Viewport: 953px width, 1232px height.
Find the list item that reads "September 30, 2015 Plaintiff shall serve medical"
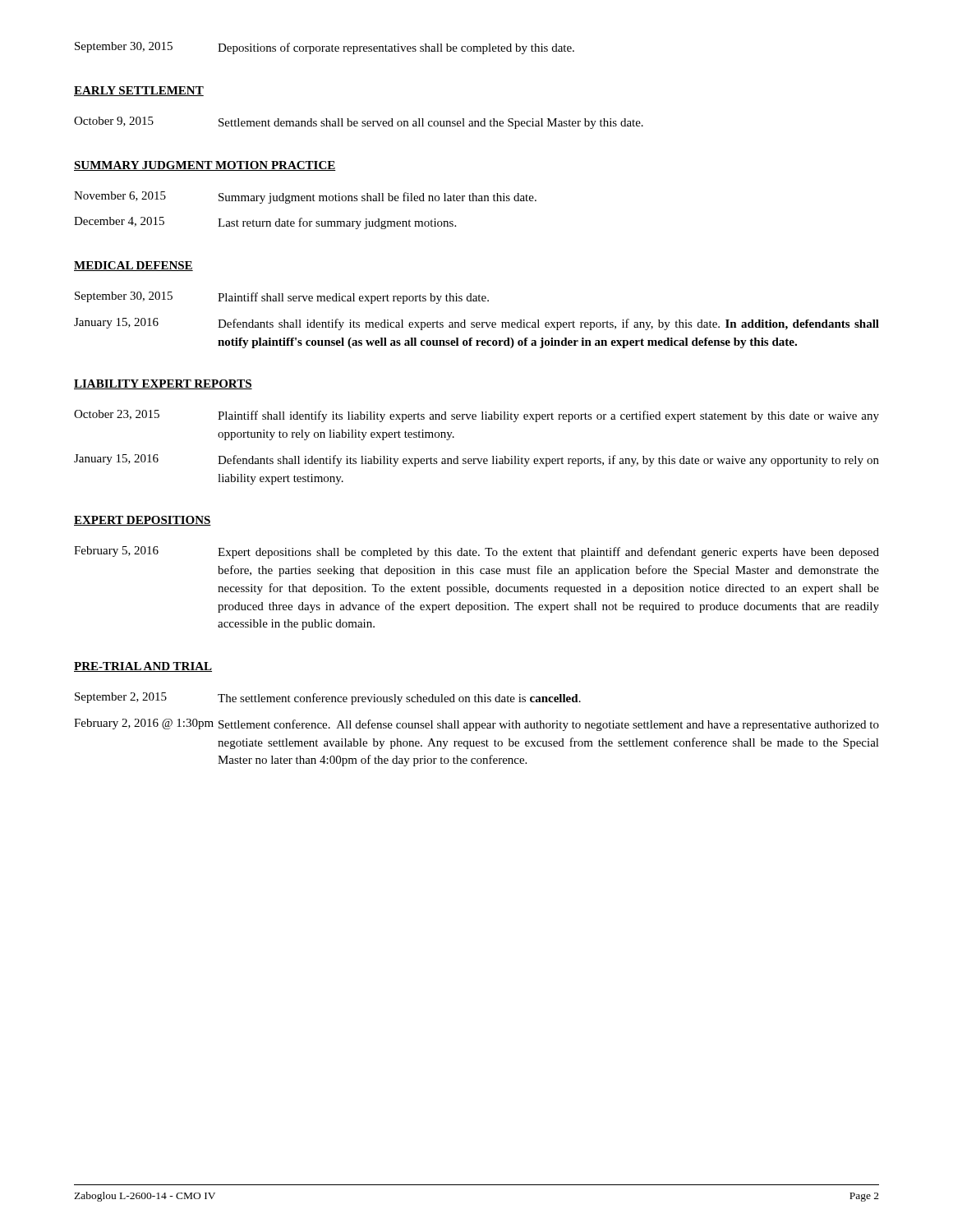(x=476, y=298)
